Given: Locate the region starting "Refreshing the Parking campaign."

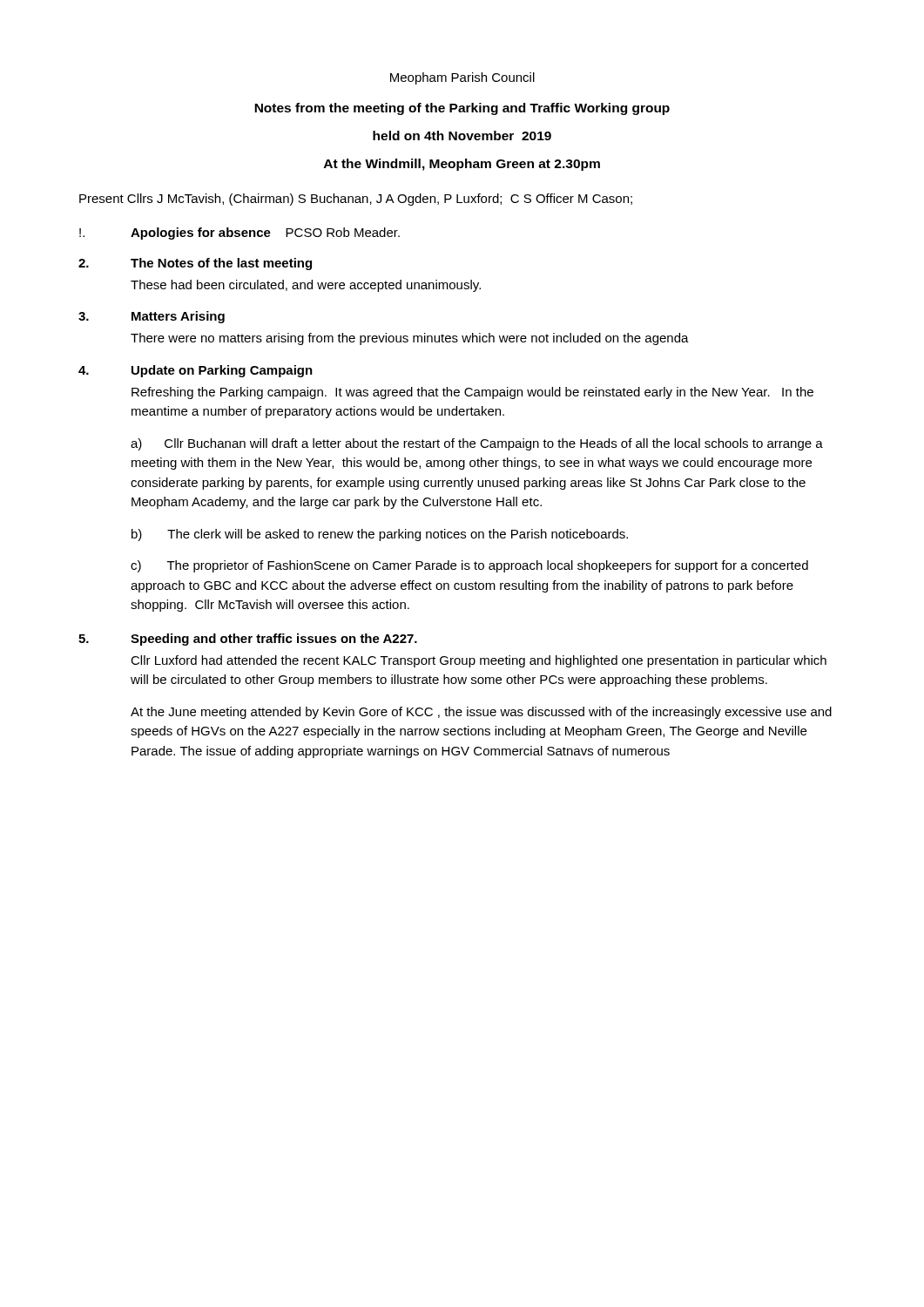Looking at the screenshot, I should coord(472,401).
